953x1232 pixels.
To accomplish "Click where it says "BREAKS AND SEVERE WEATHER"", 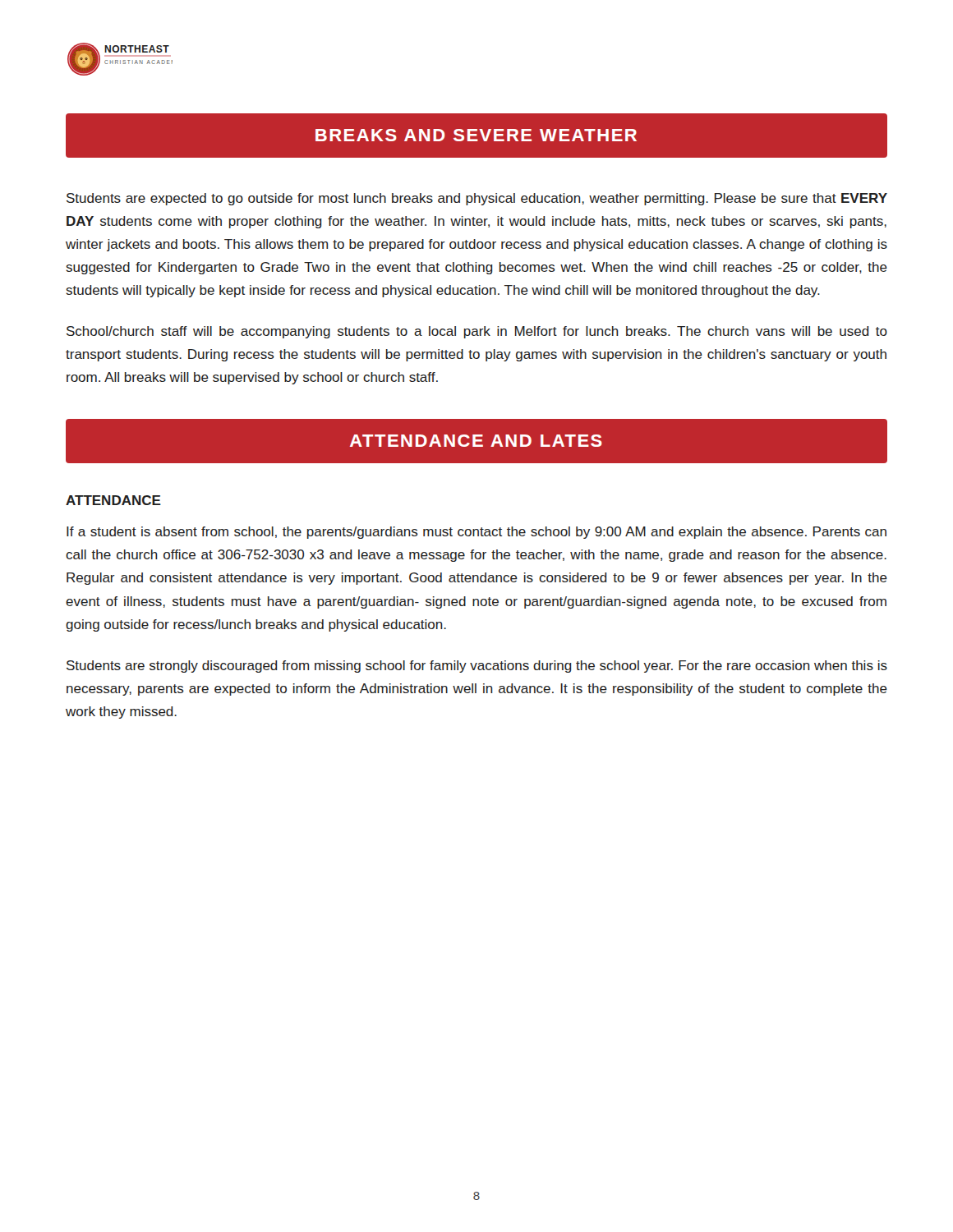I will coord(476,135).
